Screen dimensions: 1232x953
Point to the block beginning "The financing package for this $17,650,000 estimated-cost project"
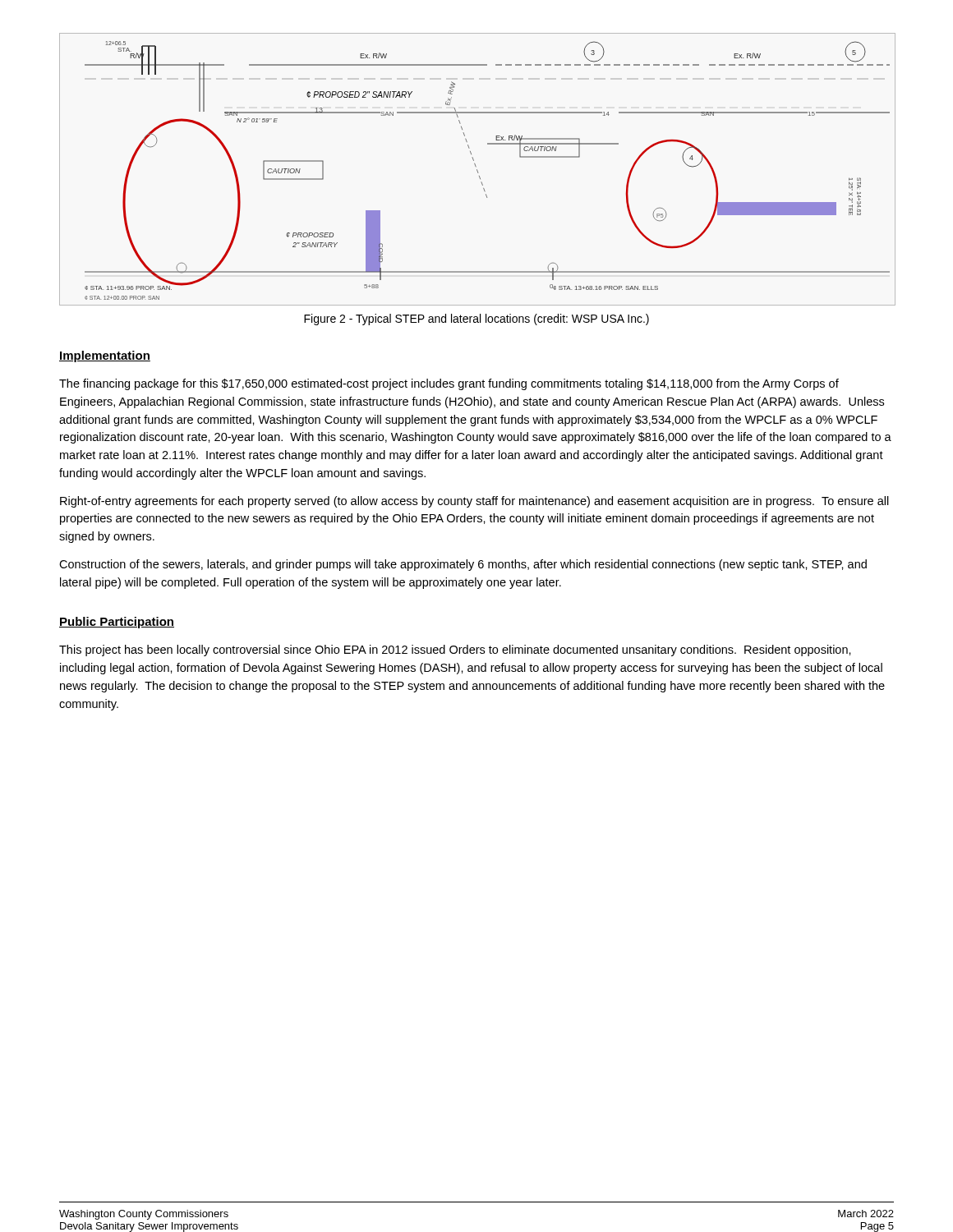click(475, 428)
